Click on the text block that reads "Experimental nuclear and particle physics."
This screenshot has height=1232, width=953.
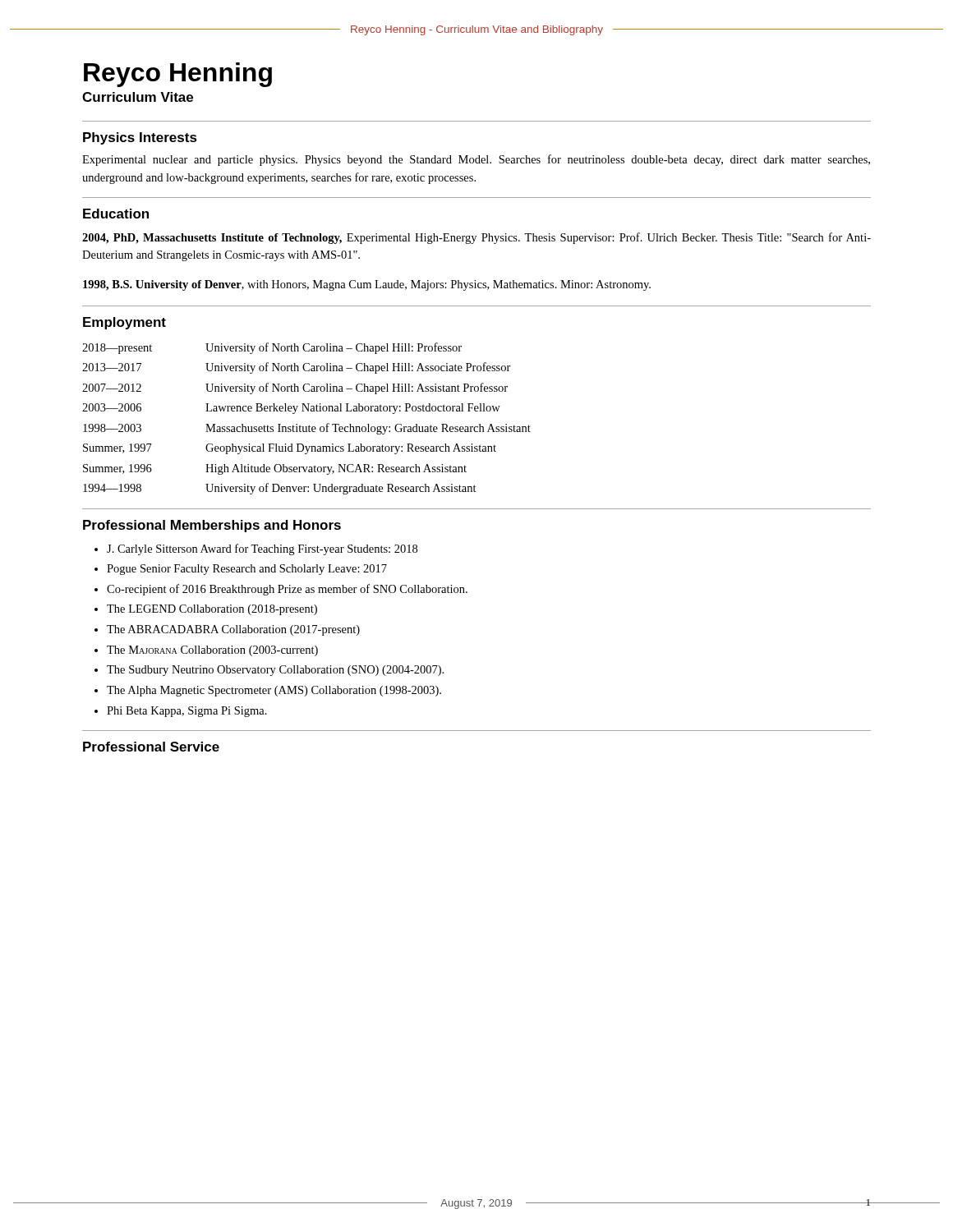pos(476,168)
